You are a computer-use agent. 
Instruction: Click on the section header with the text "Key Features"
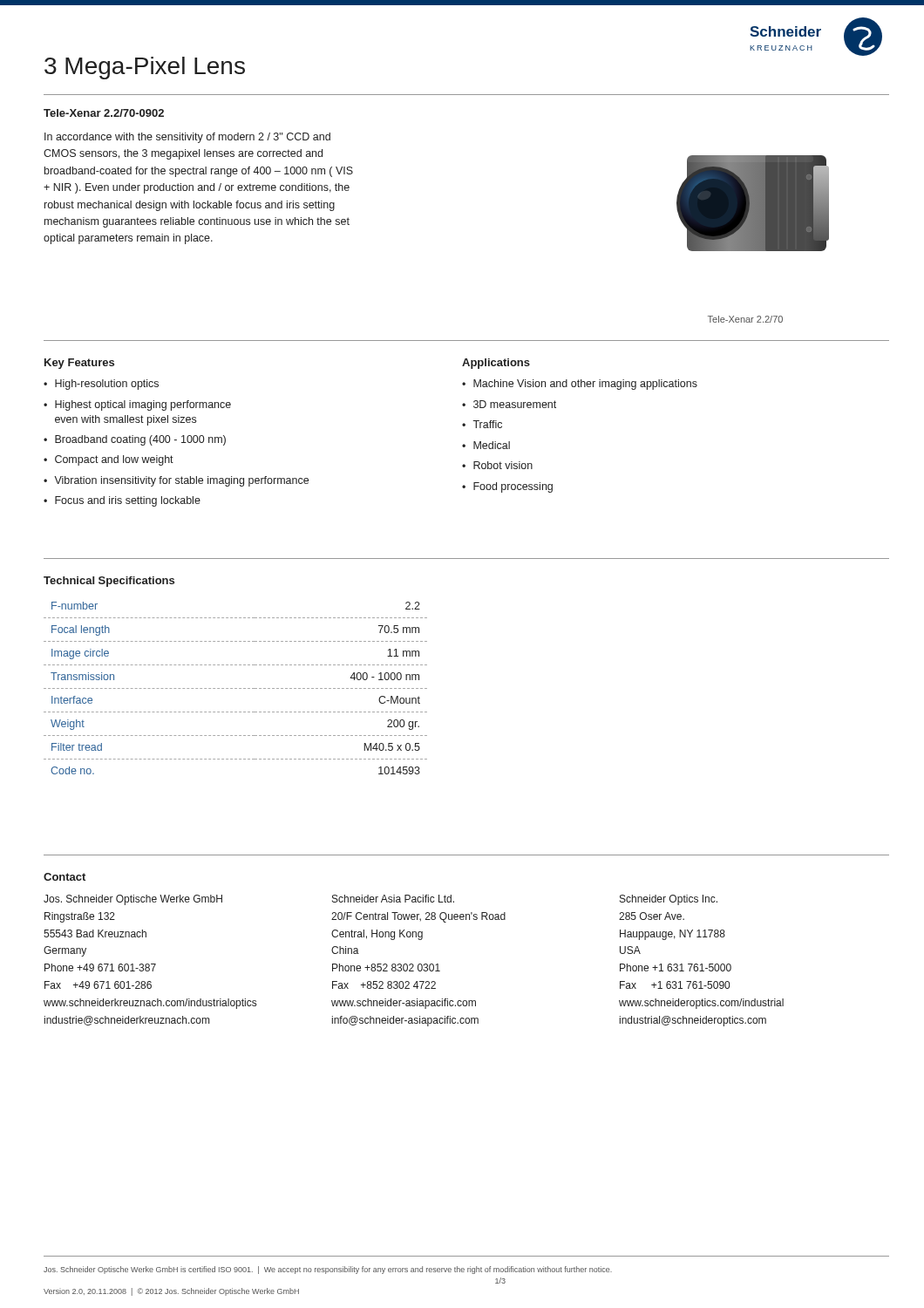click(79, 362)
